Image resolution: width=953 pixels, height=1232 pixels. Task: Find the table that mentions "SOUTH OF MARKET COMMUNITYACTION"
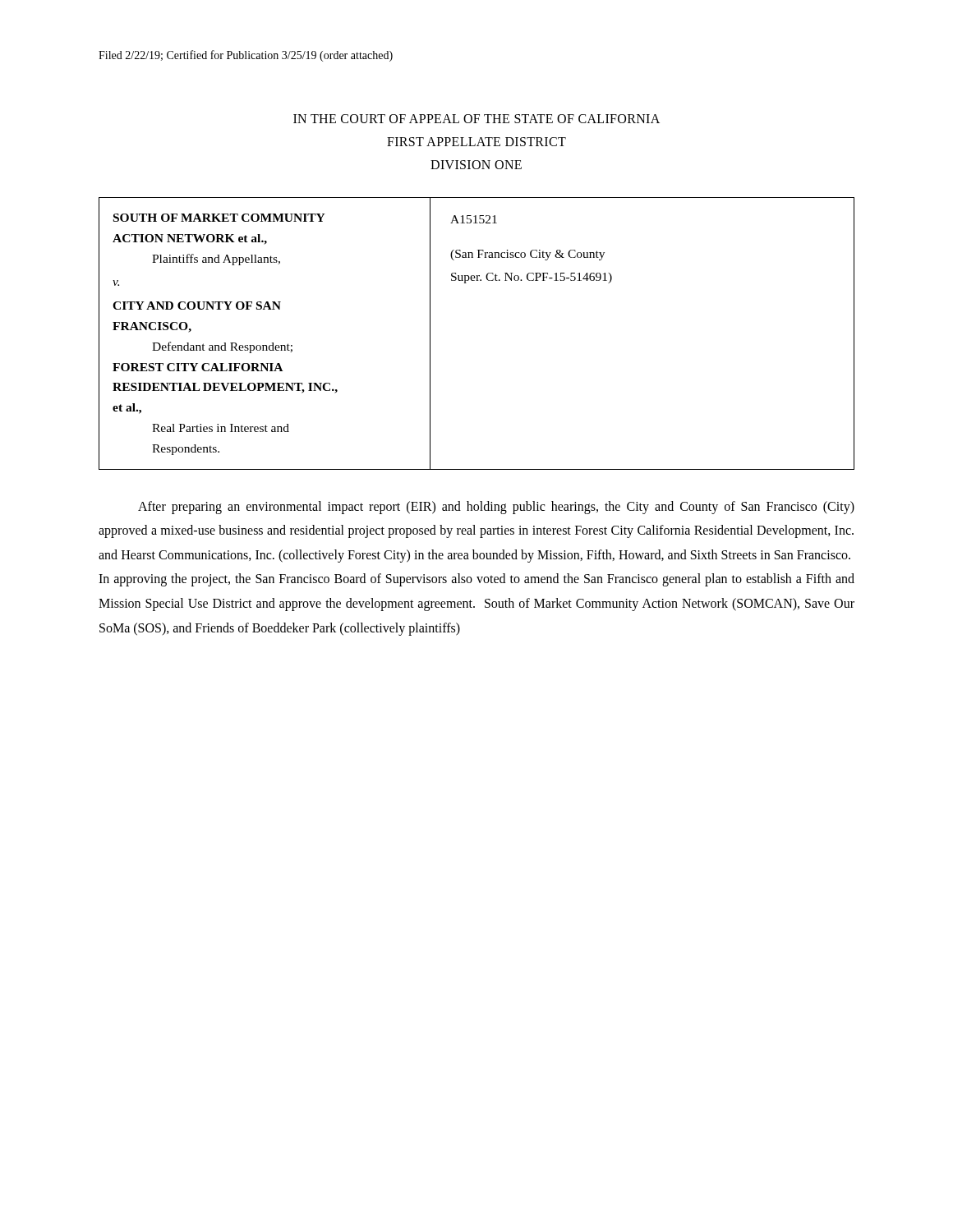[x=476, y=333]
